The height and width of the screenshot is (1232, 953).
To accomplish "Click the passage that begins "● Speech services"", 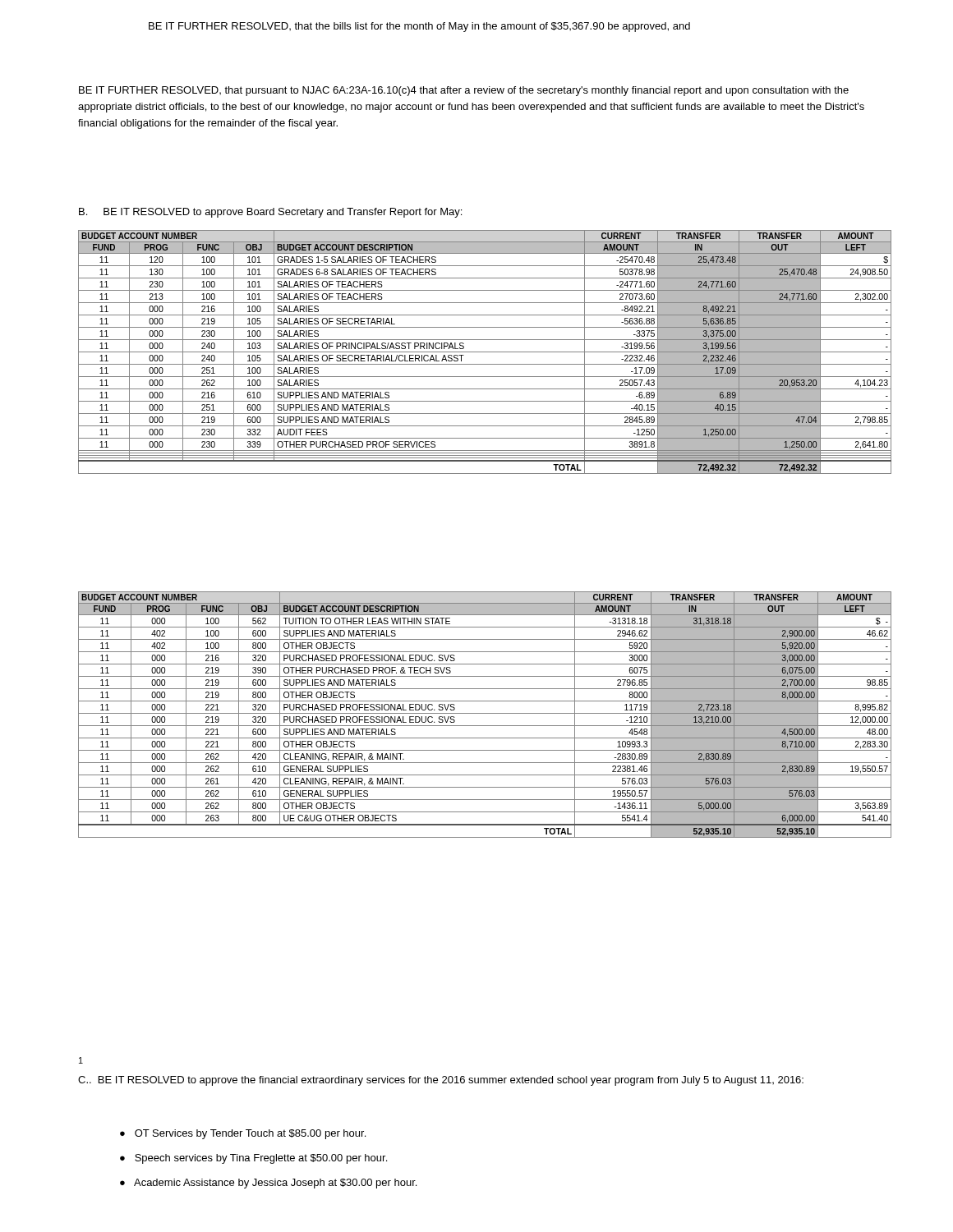I will click(254, 1158).
